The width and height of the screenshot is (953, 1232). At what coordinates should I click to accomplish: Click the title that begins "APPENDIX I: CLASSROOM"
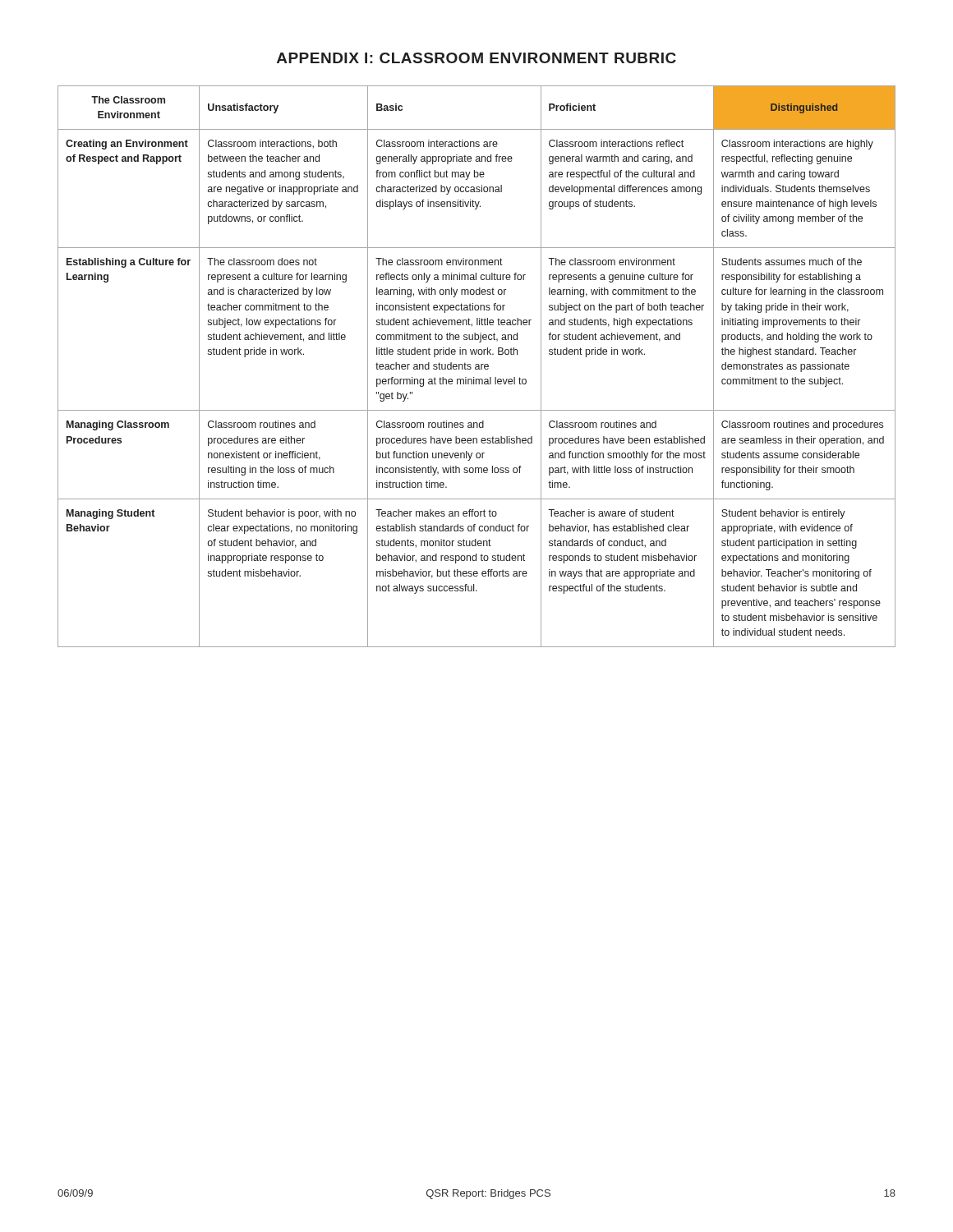[476, 58]
